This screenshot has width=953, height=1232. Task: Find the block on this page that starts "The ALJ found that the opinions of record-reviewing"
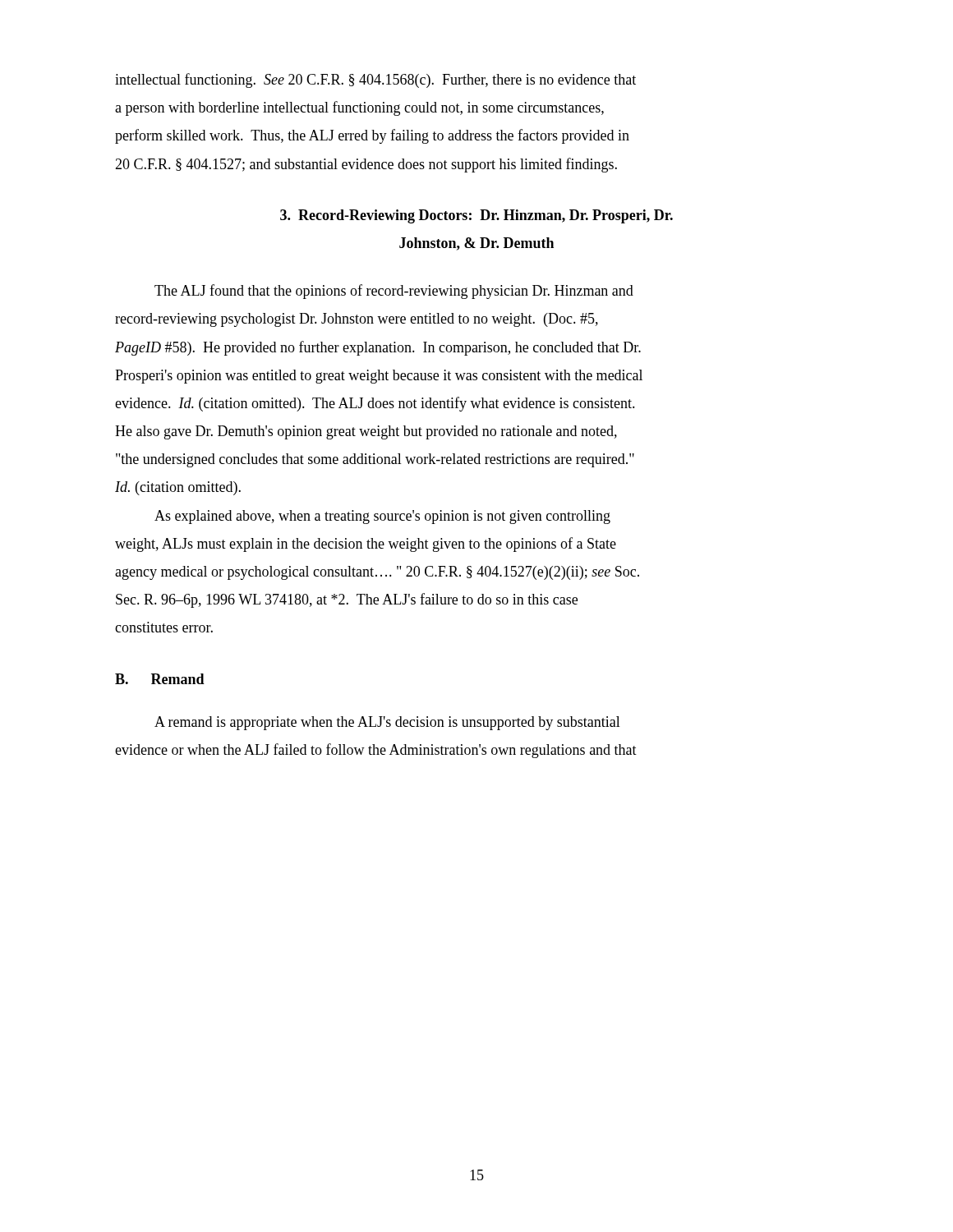coord(476,389)
